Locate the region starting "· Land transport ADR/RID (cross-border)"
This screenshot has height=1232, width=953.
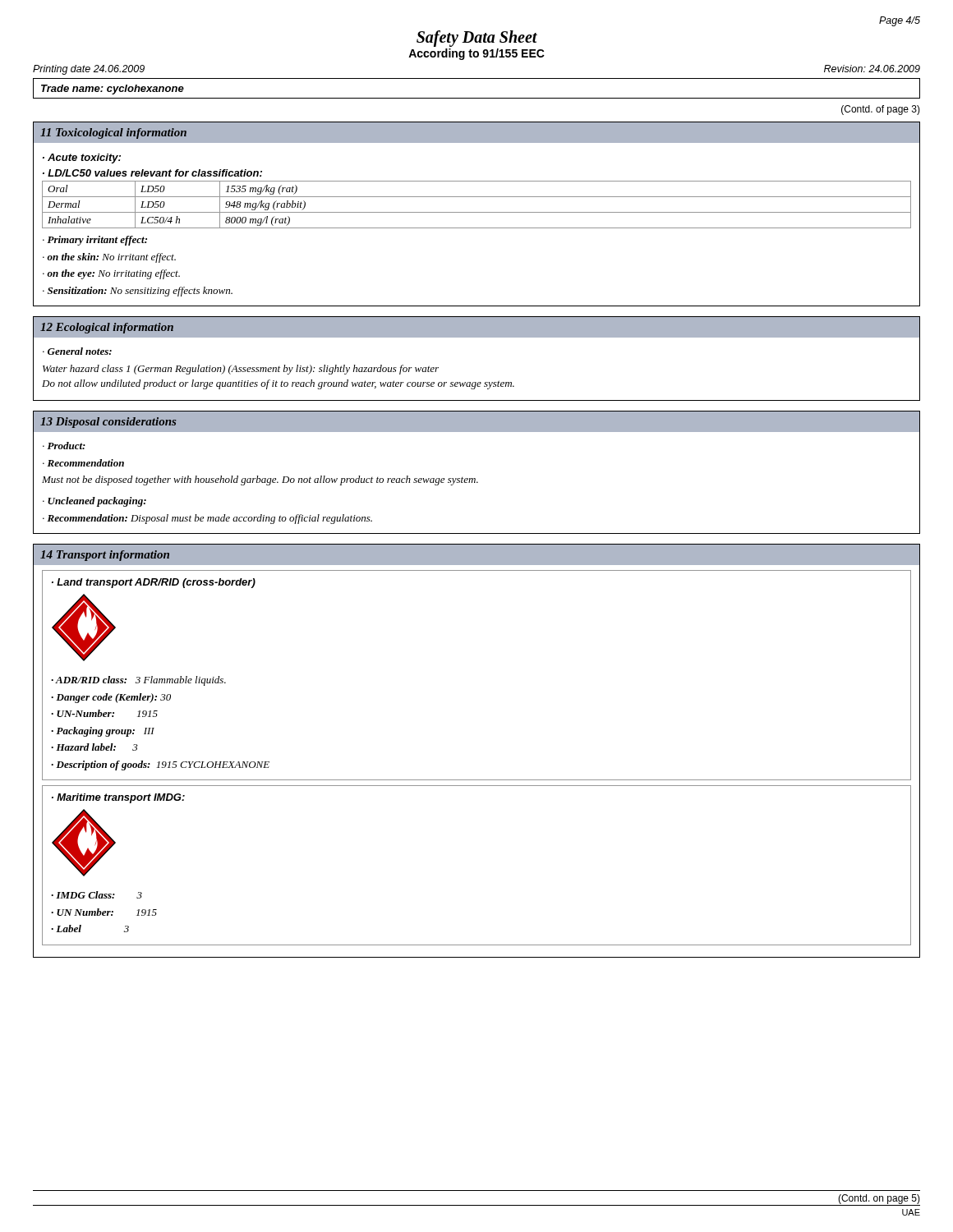[x=153, y=582]
